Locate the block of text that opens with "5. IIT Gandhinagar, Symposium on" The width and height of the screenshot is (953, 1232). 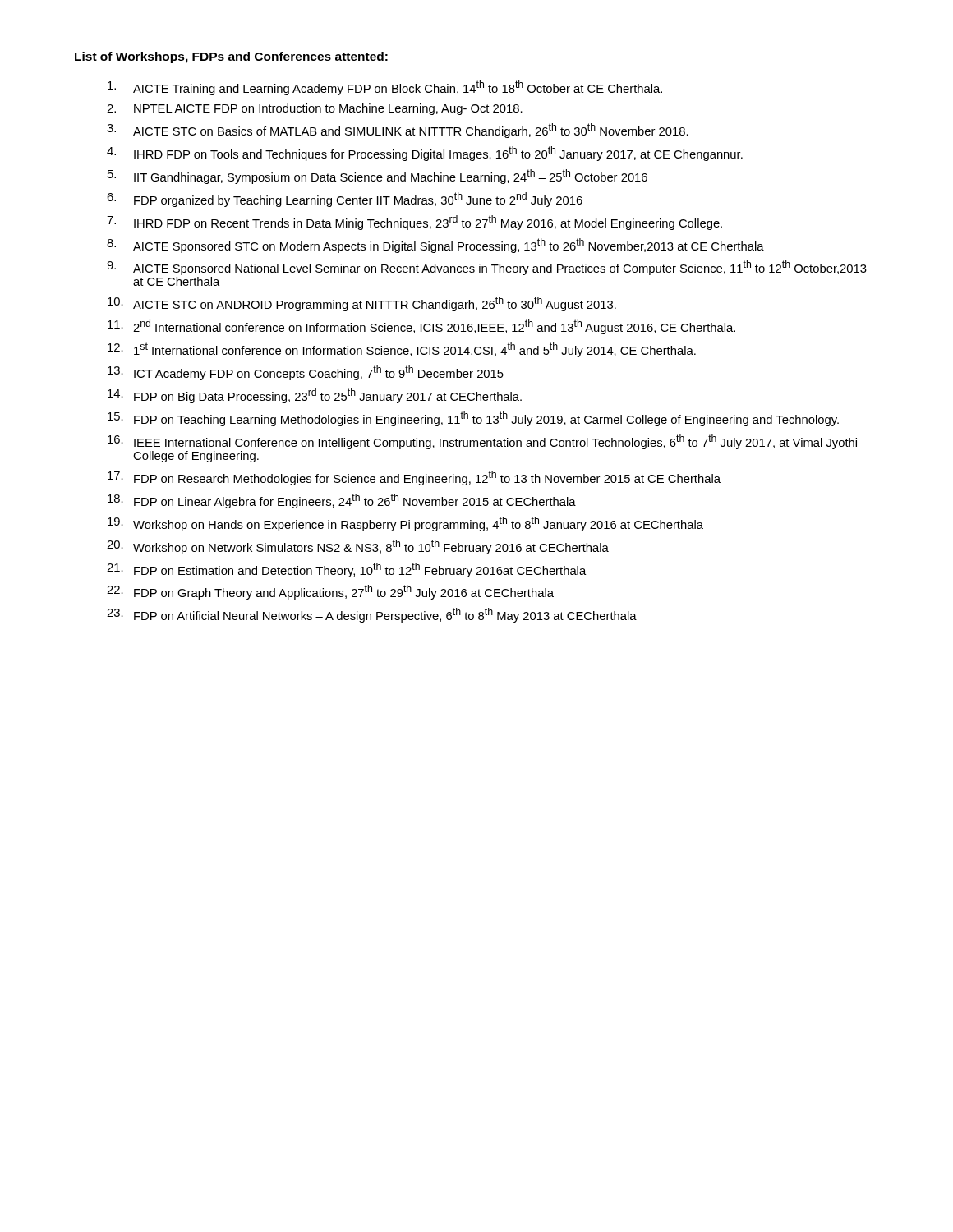click(x=493, y=175)
